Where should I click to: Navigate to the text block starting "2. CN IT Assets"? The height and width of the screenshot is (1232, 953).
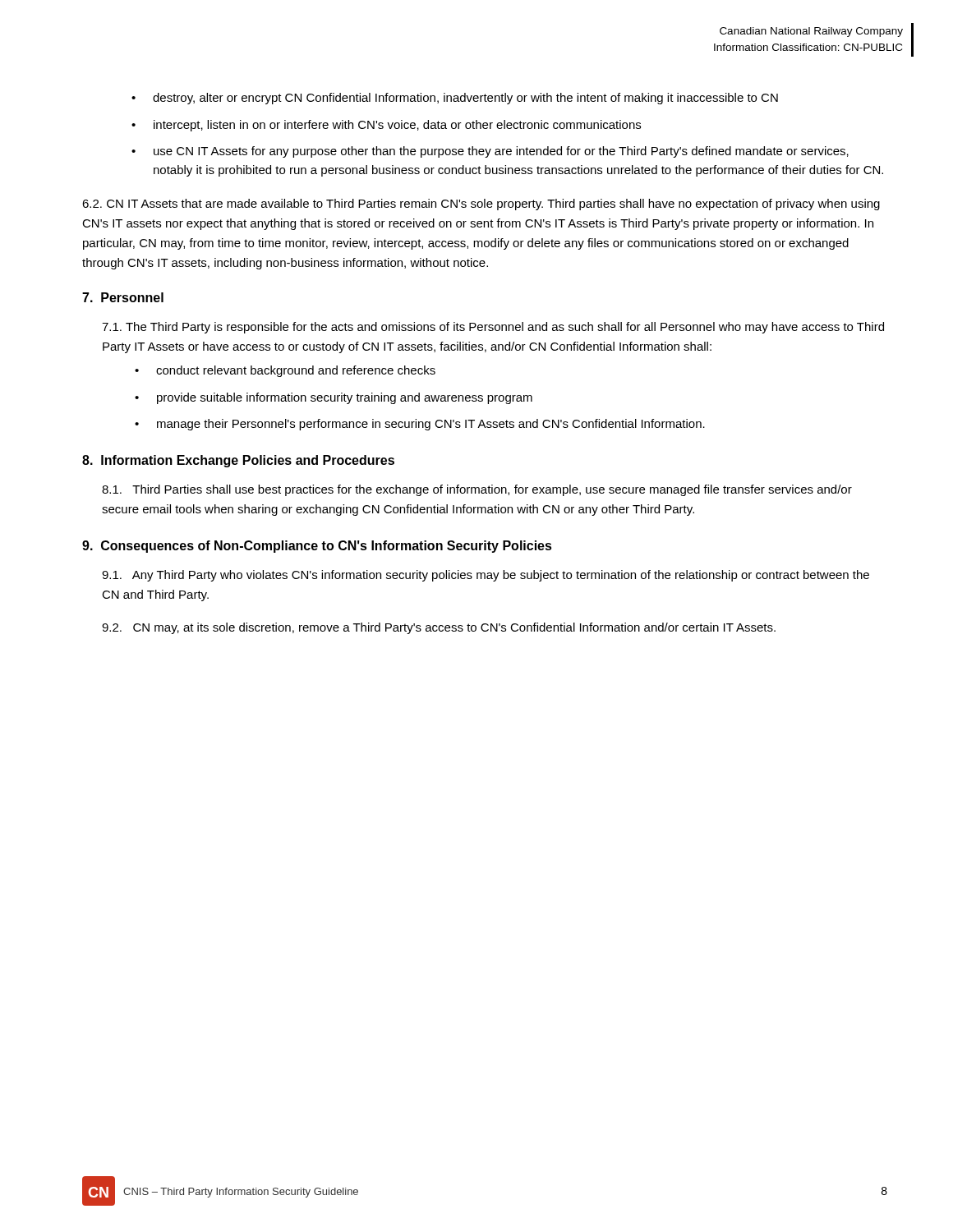click(x=481, y=233)
